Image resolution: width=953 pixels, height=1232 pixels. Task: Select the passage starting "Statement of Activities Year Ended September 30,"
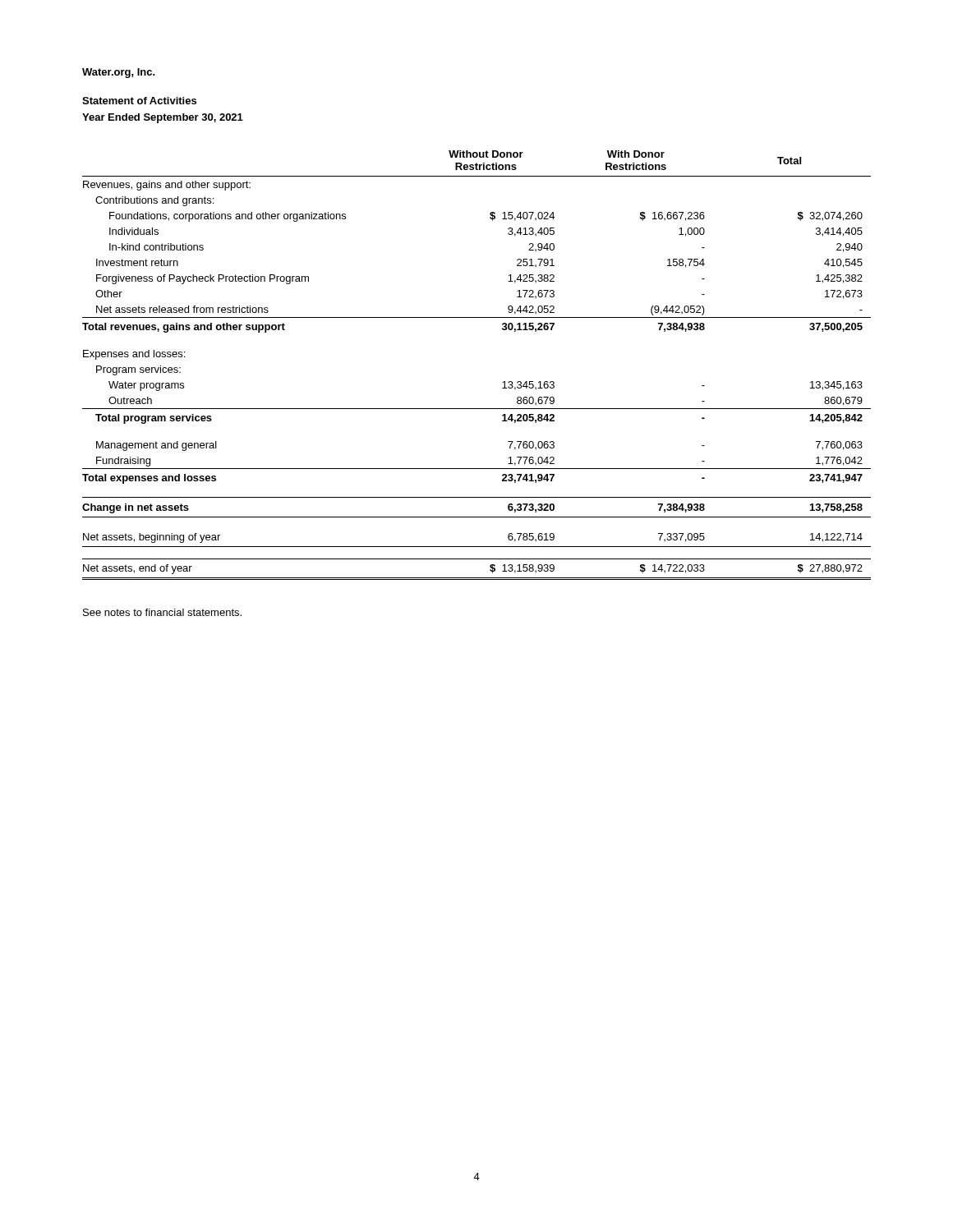(163, 109)
